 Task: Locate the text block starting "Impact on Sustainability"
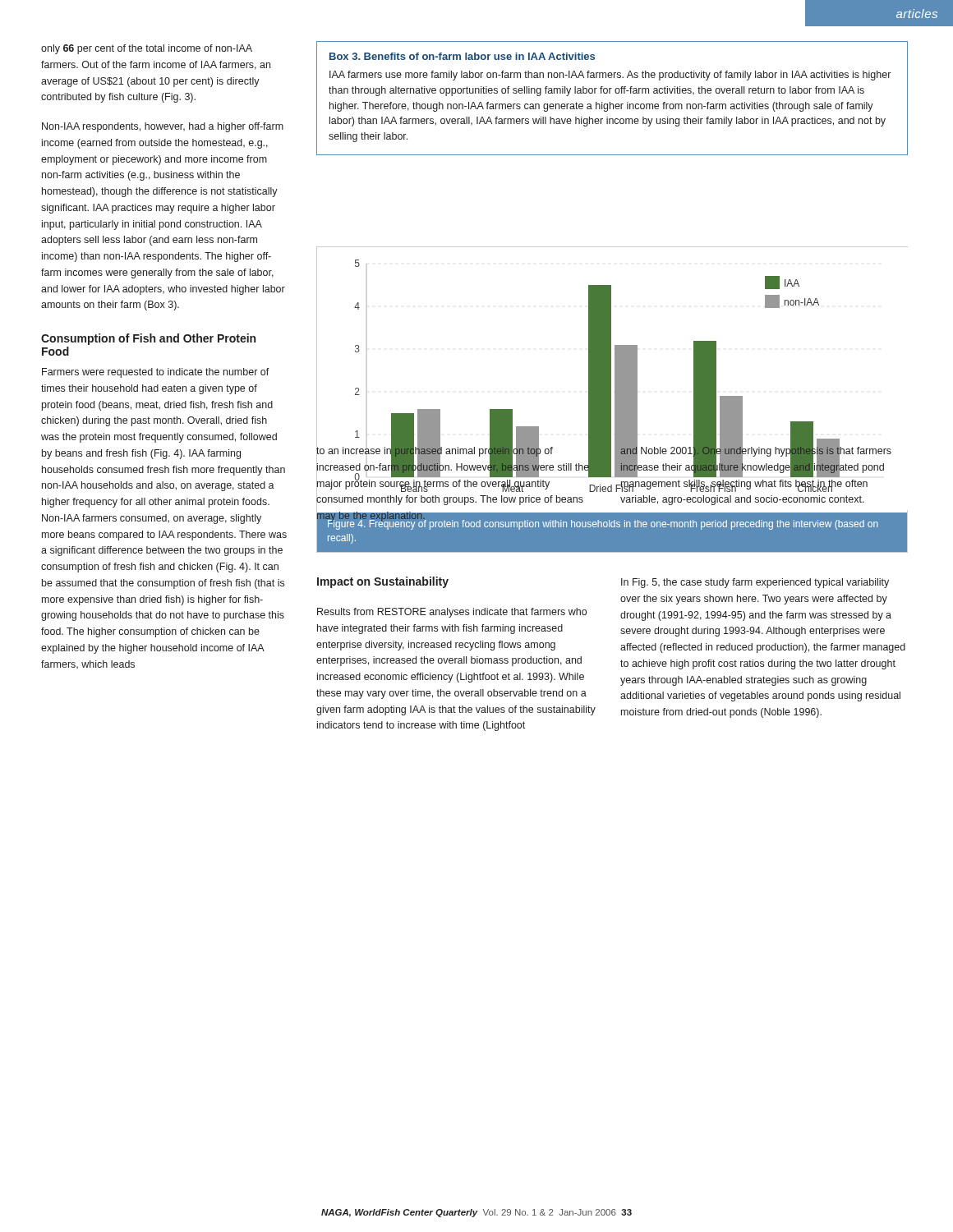tap(382, 582)
